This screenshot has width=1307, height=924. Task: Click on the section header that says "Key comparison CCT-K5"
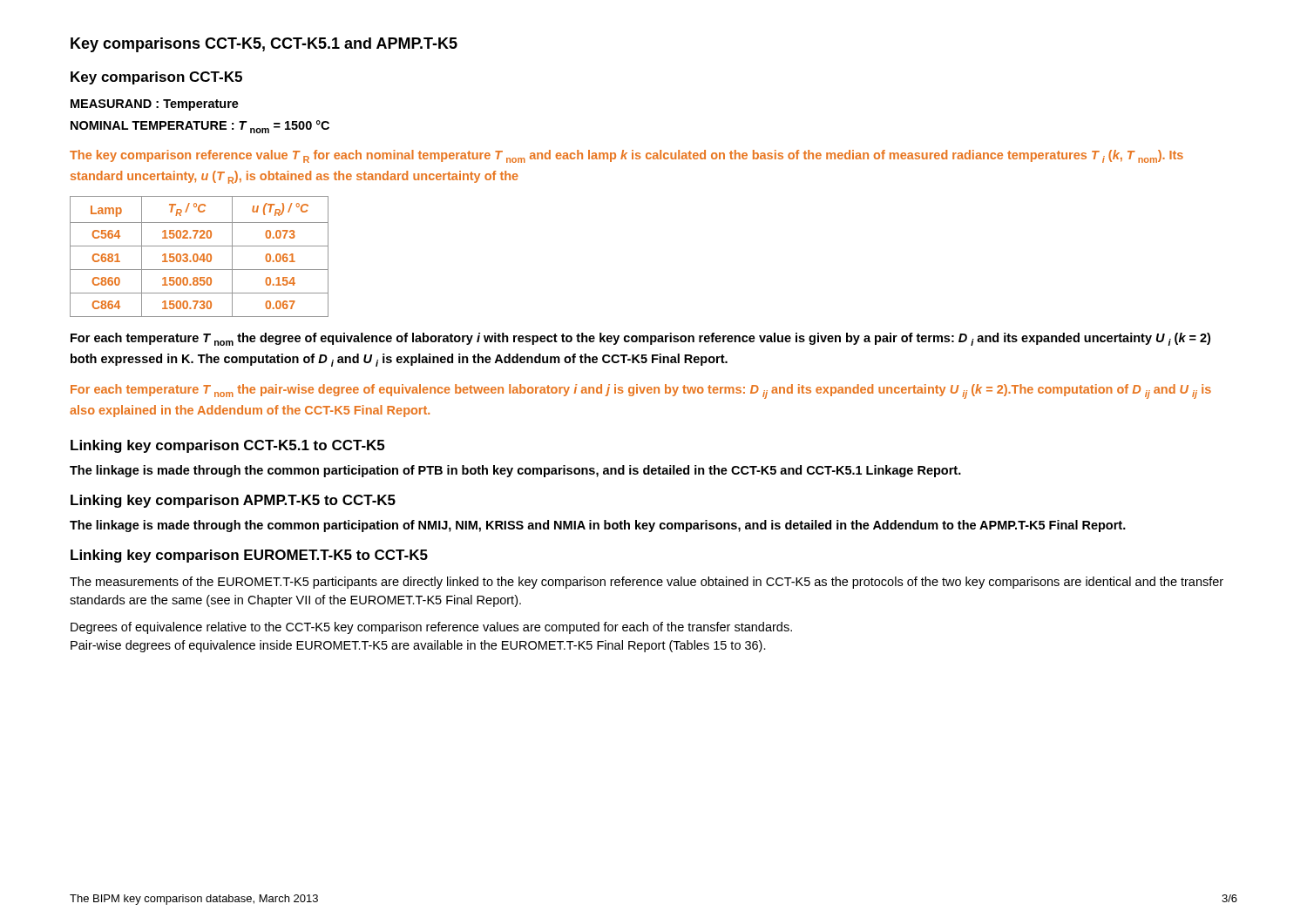pyautogui.click(x=156, y=77)
